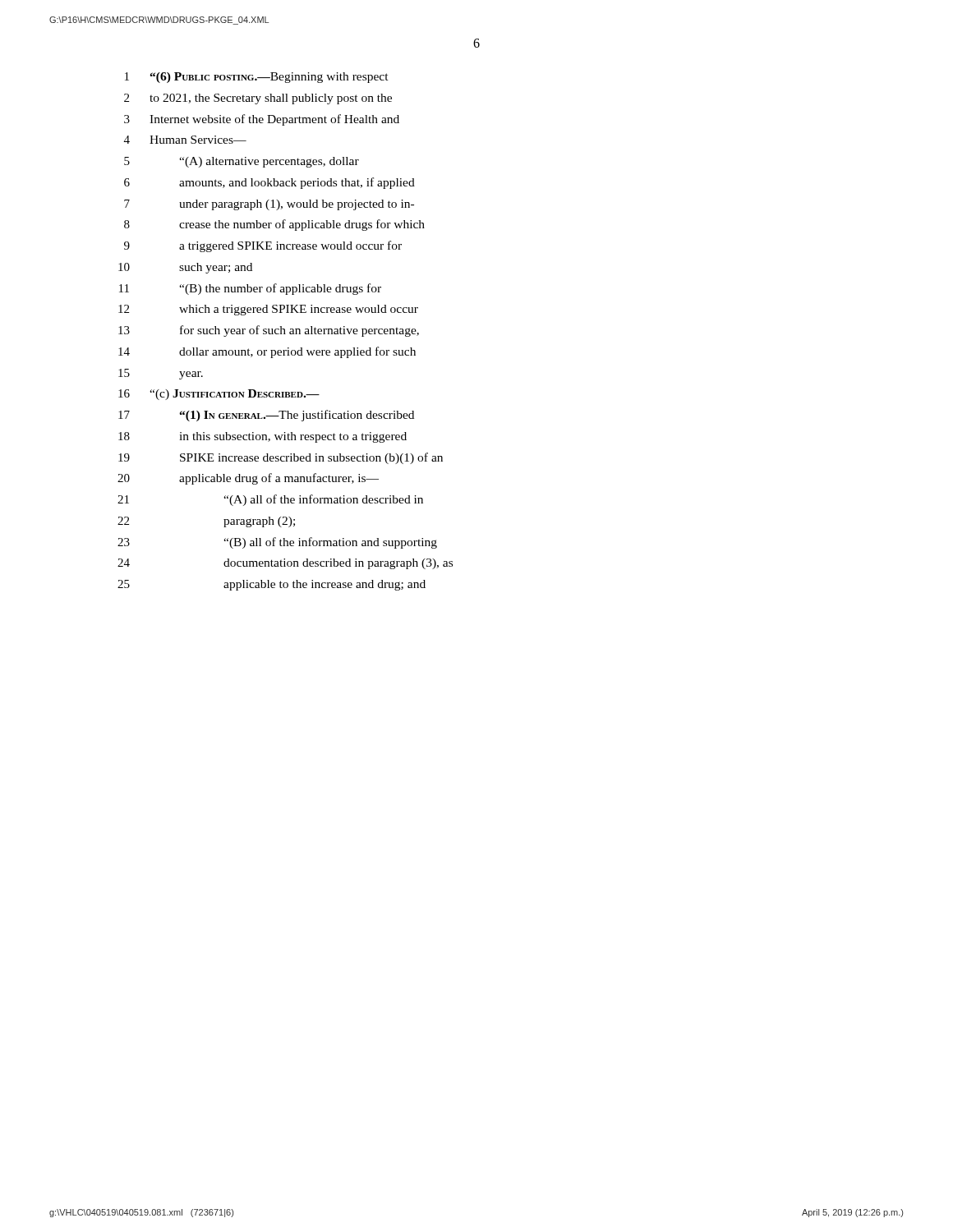Navigate to the region starting "8 crease the number of applicable"
Viewport: 953px width, 1232px height.
[274, 225]
